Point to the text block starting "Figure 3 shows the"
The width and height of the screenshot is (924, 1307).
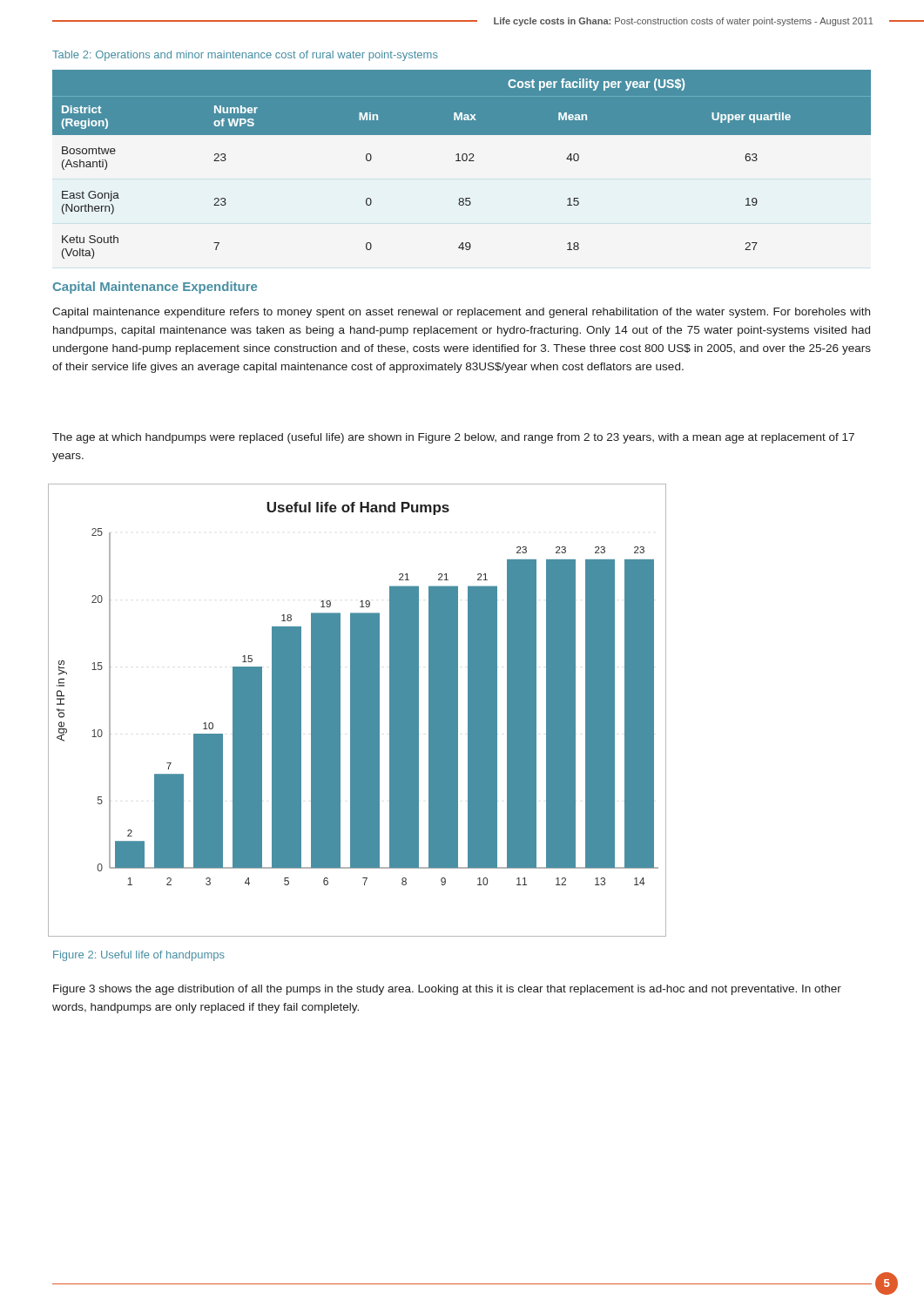pyautogui.click(x=447, y=998)
